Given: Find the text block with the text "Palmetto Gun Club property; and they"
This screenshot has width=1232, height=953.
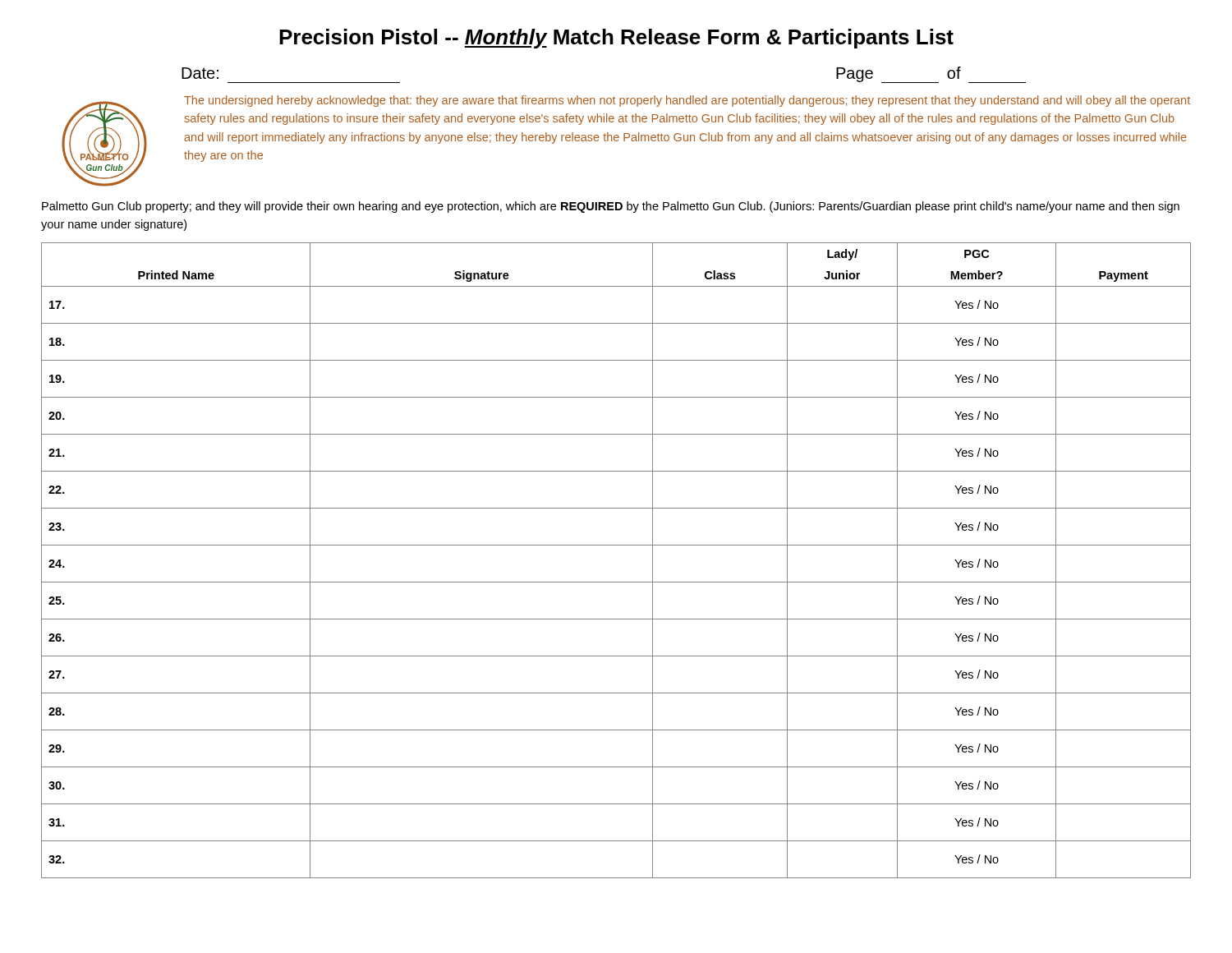Looking at the screenshot, I should click(611, 215).
